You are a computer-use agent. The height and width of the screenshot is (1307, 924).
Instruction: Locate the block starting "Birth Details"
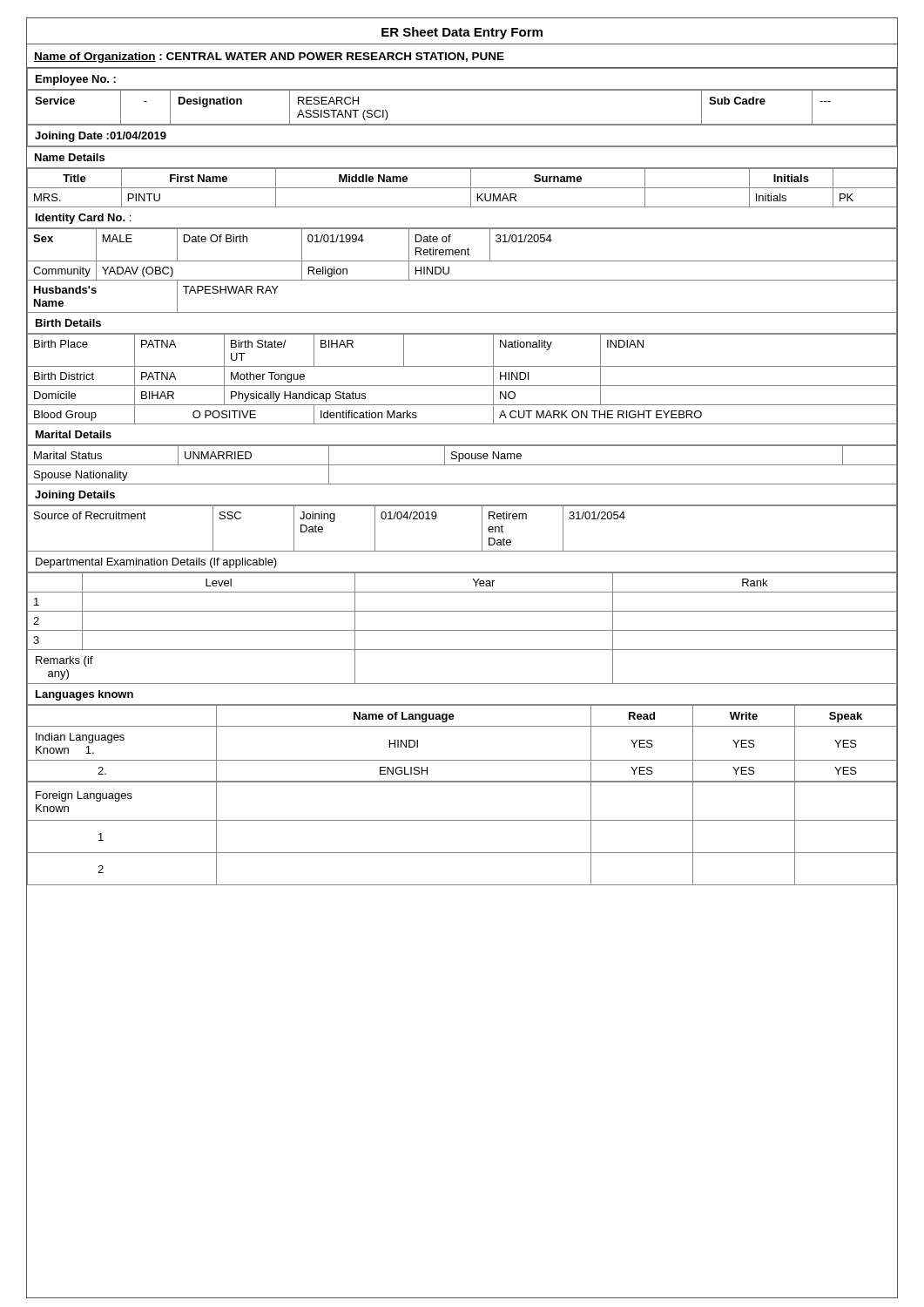coord(68,323)
